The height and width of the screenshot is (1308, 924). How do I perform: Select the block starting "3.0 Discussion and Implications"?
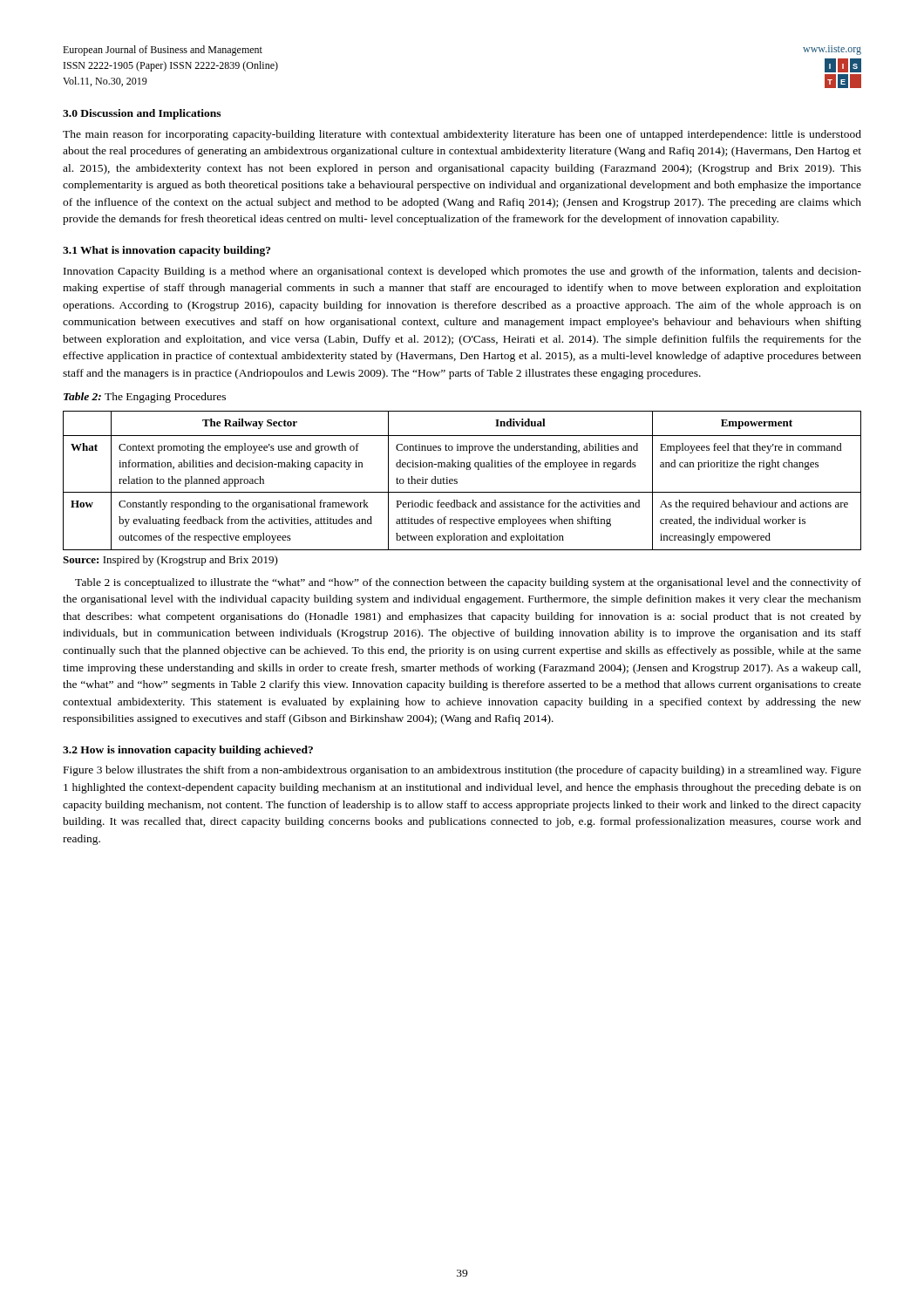click(x=142, y=113)
